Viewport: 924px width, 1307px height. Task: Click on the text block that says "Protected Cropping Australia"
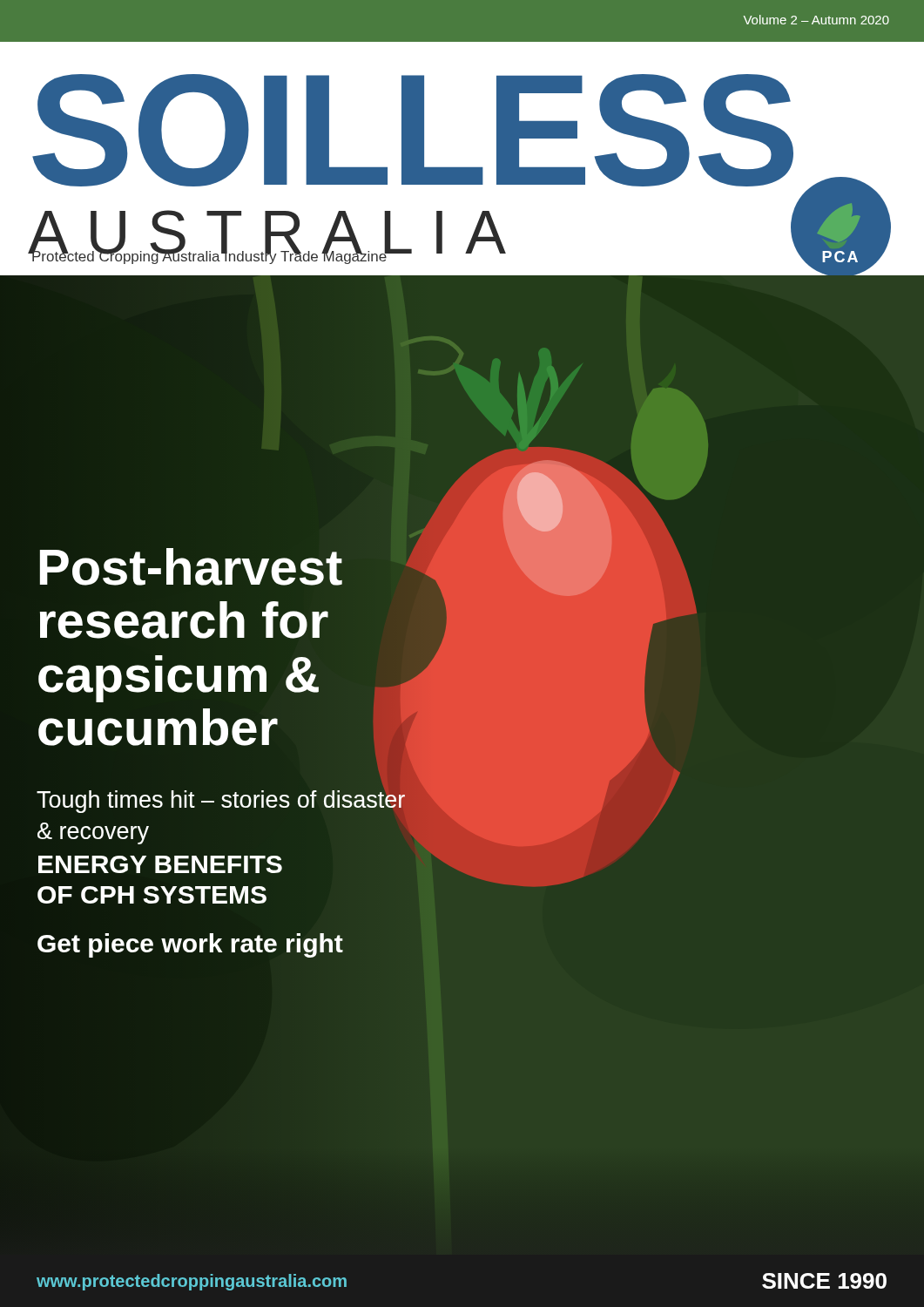(209, 257)
